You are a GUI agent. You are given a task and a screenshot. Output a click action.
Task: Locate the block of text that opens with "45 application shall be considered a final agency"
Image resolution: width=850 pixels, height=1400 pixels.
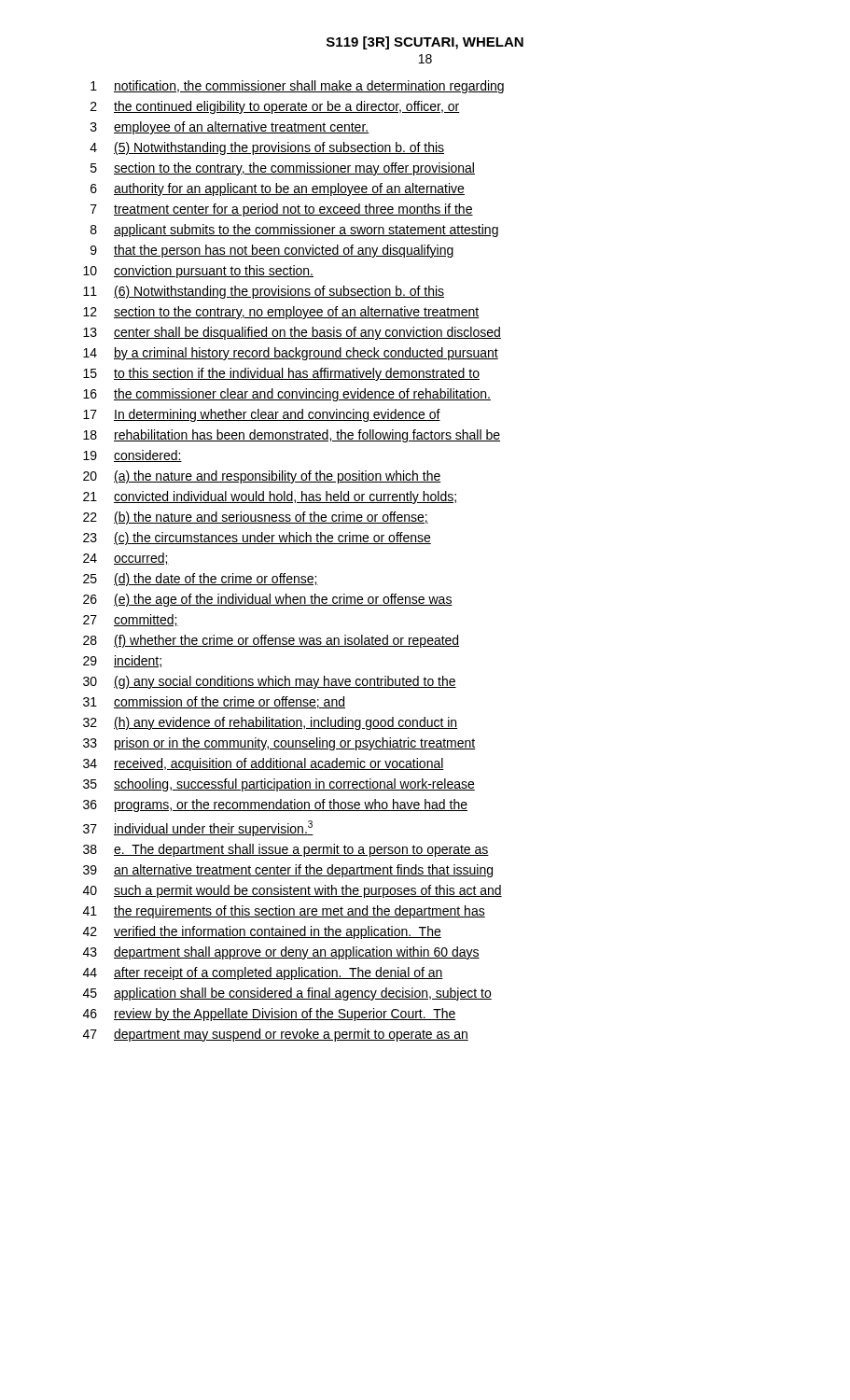[425, 993]
